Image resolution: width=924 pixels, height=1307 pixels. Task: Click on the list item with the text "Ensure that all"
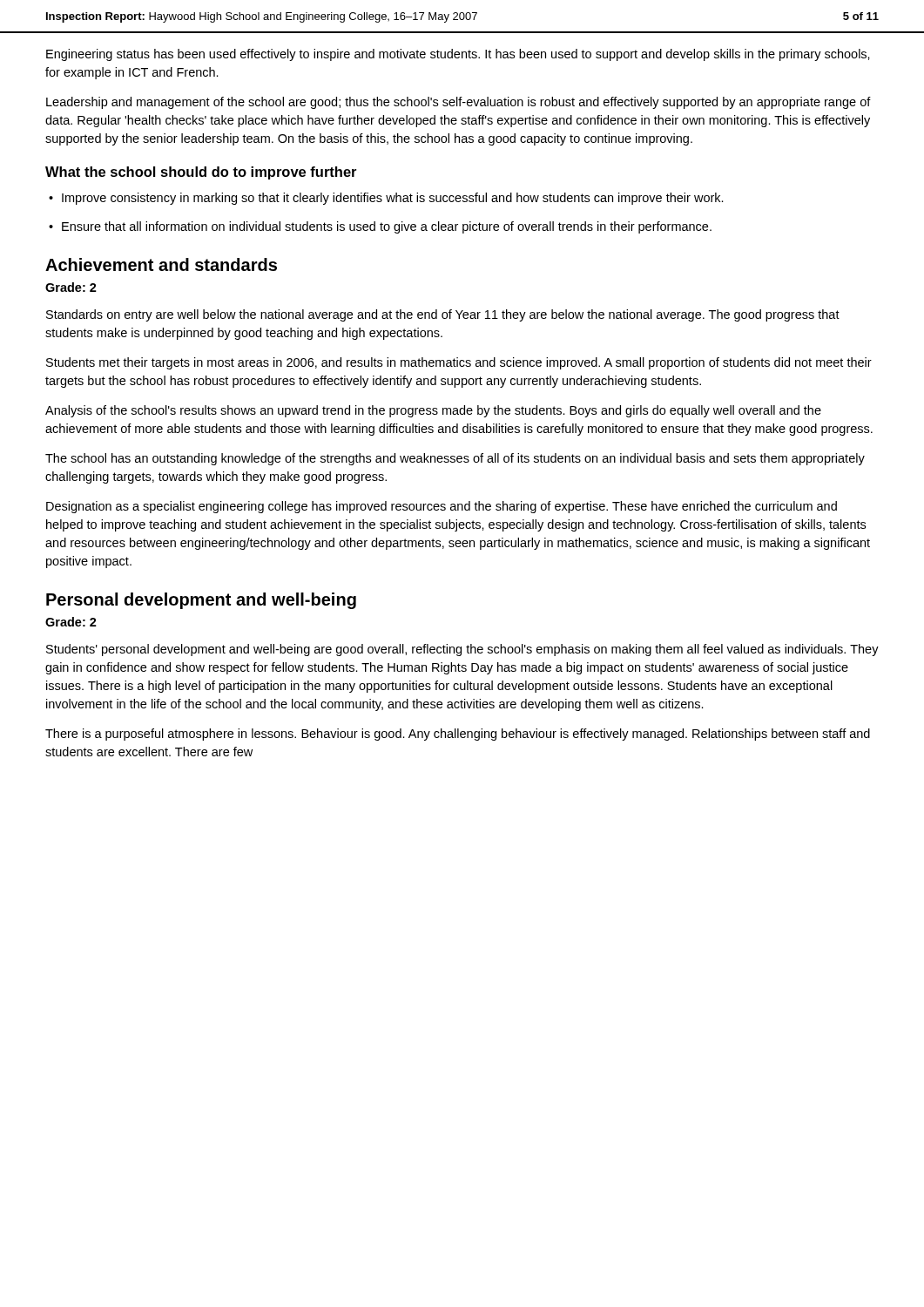(x=462, y=227)
